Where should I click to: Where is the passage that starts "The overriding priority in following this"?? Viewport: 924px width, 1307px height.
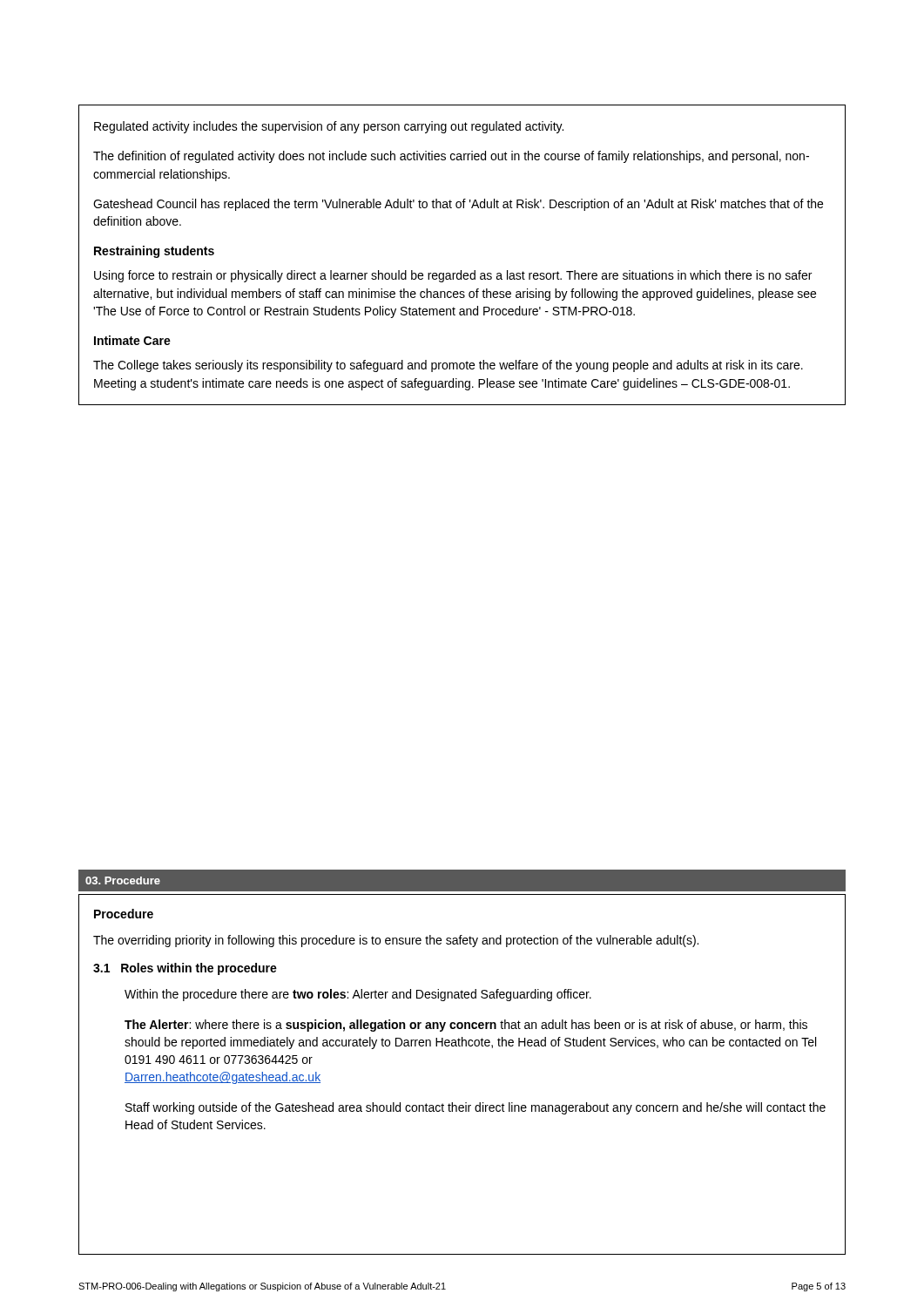point(462,940)
